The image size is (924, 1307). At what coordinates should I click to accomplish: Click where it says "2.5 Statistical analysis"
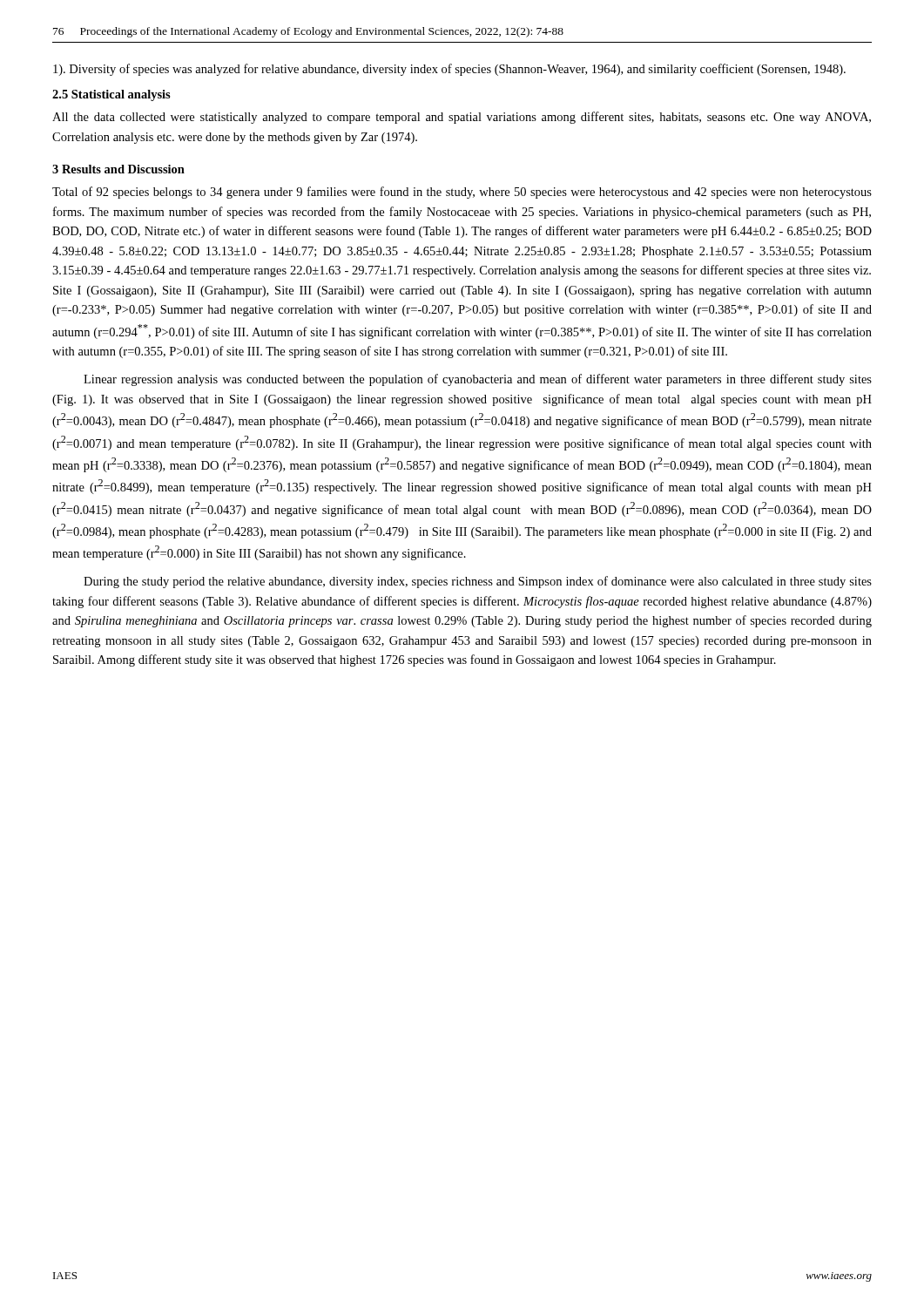[x=111, y=94]
